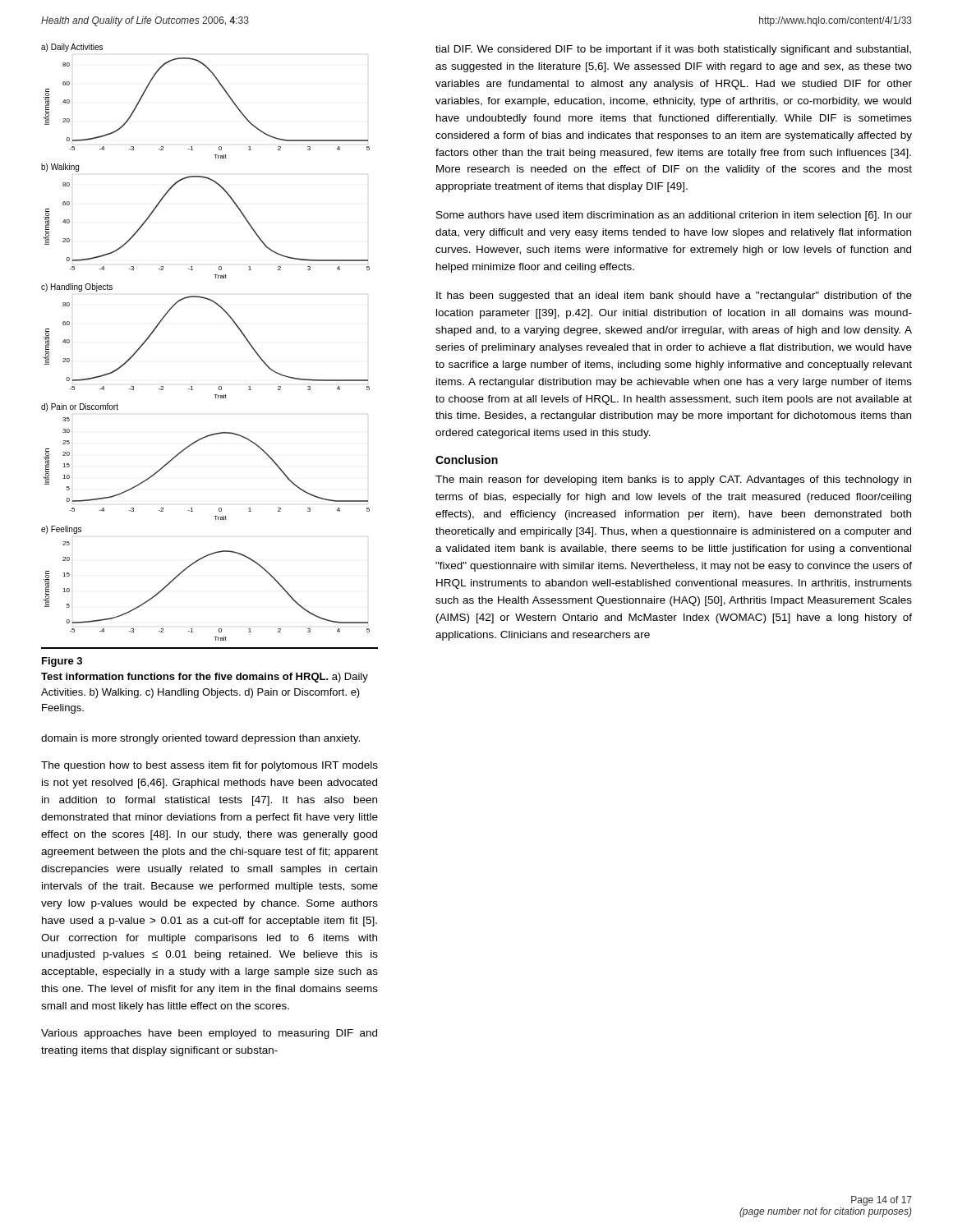
Task: Find a section header
Action: (467, 460)
